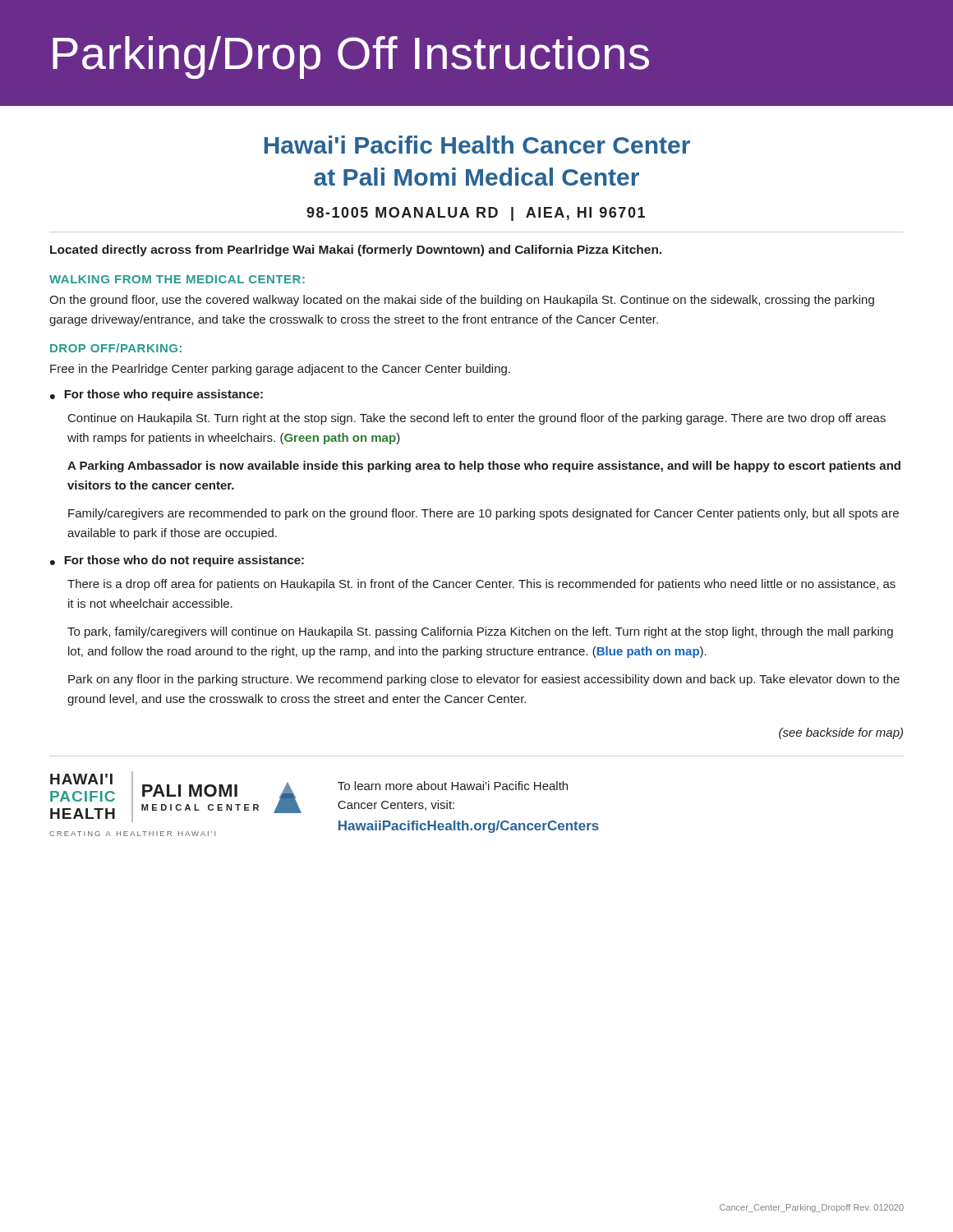Point to the text block starting "To park, family/caregivers will continue"
Screen dimensions: 1232x953
pyautogui.click(x=480, y=641)
